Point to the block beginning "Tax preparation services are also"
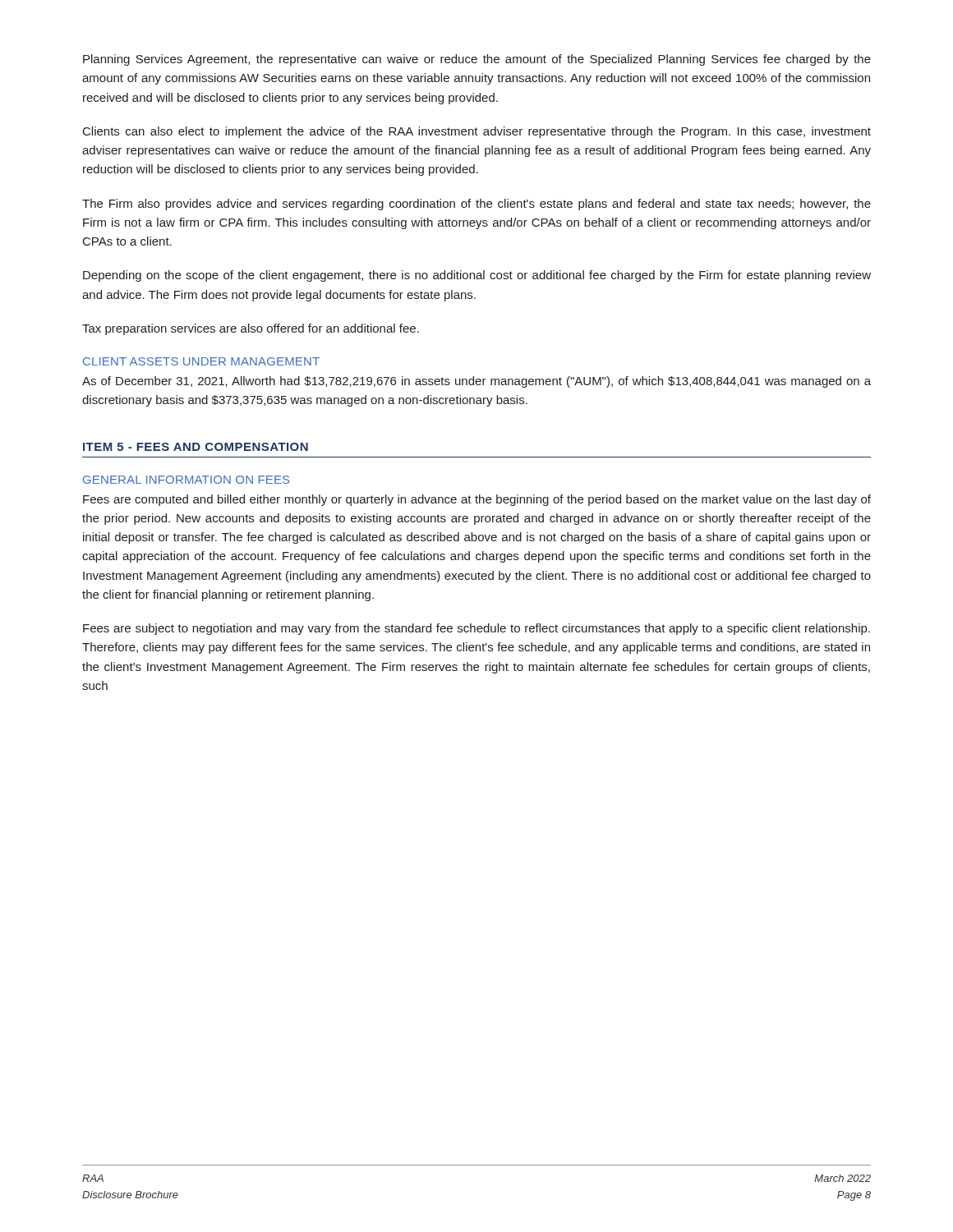The image size is (953, 1232). pyautogui.click(x=251, y=328)
